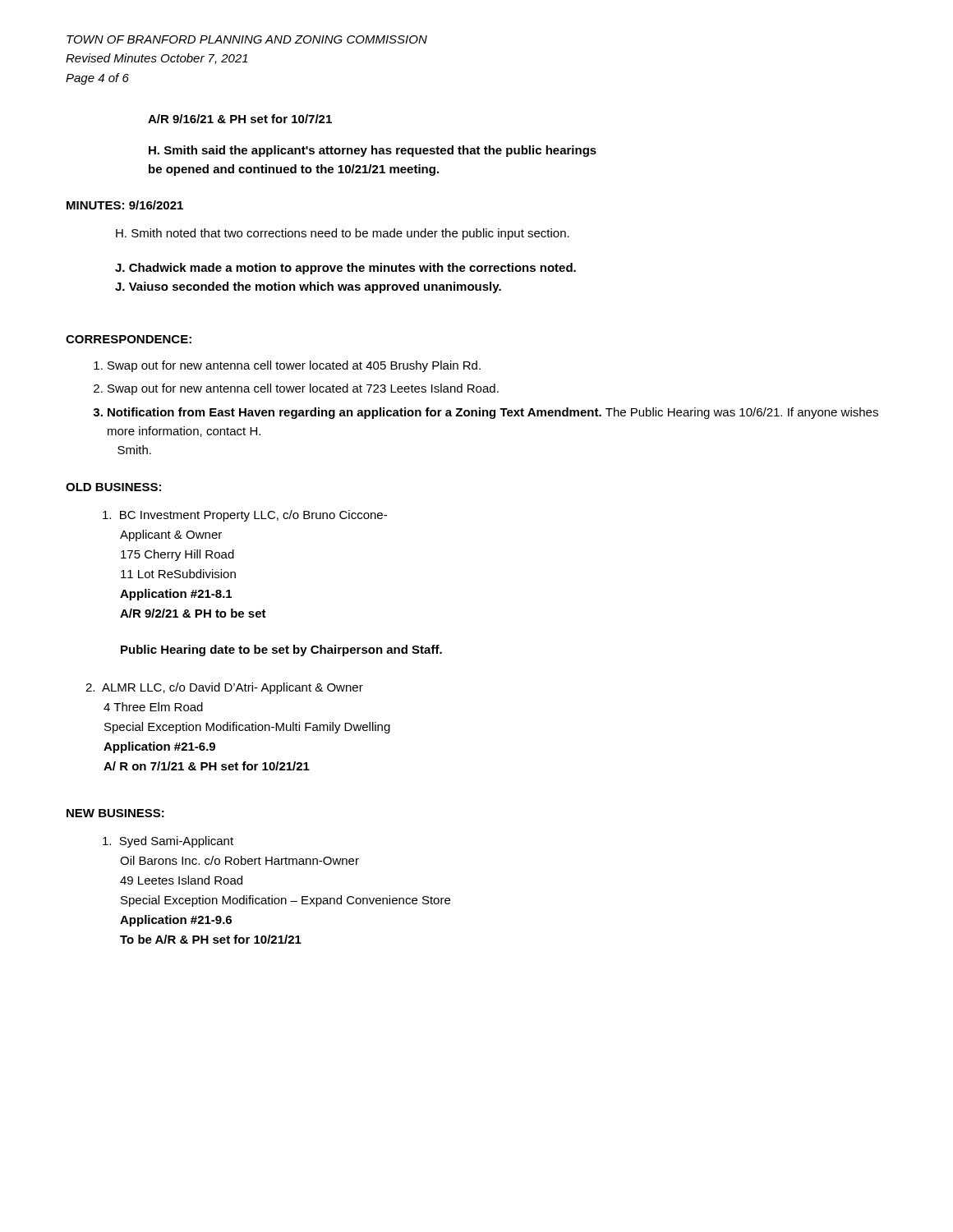Point to the text starting "NEW BUSINESS:"
953x1232 pixels.
[115, 812]
